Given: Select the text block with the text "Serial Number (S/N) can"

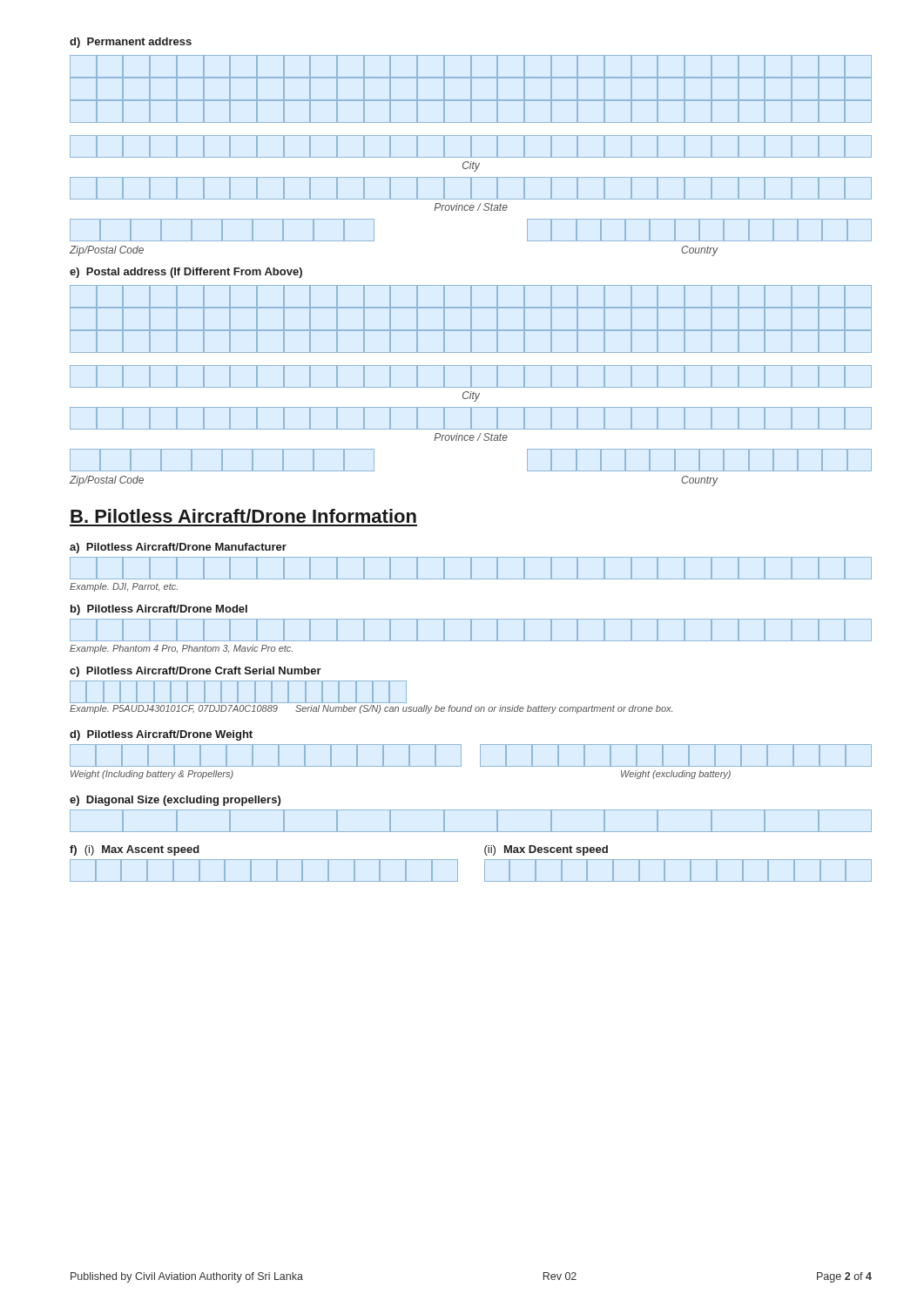Looking at the screenshot, I should click(x=484, y=708).
